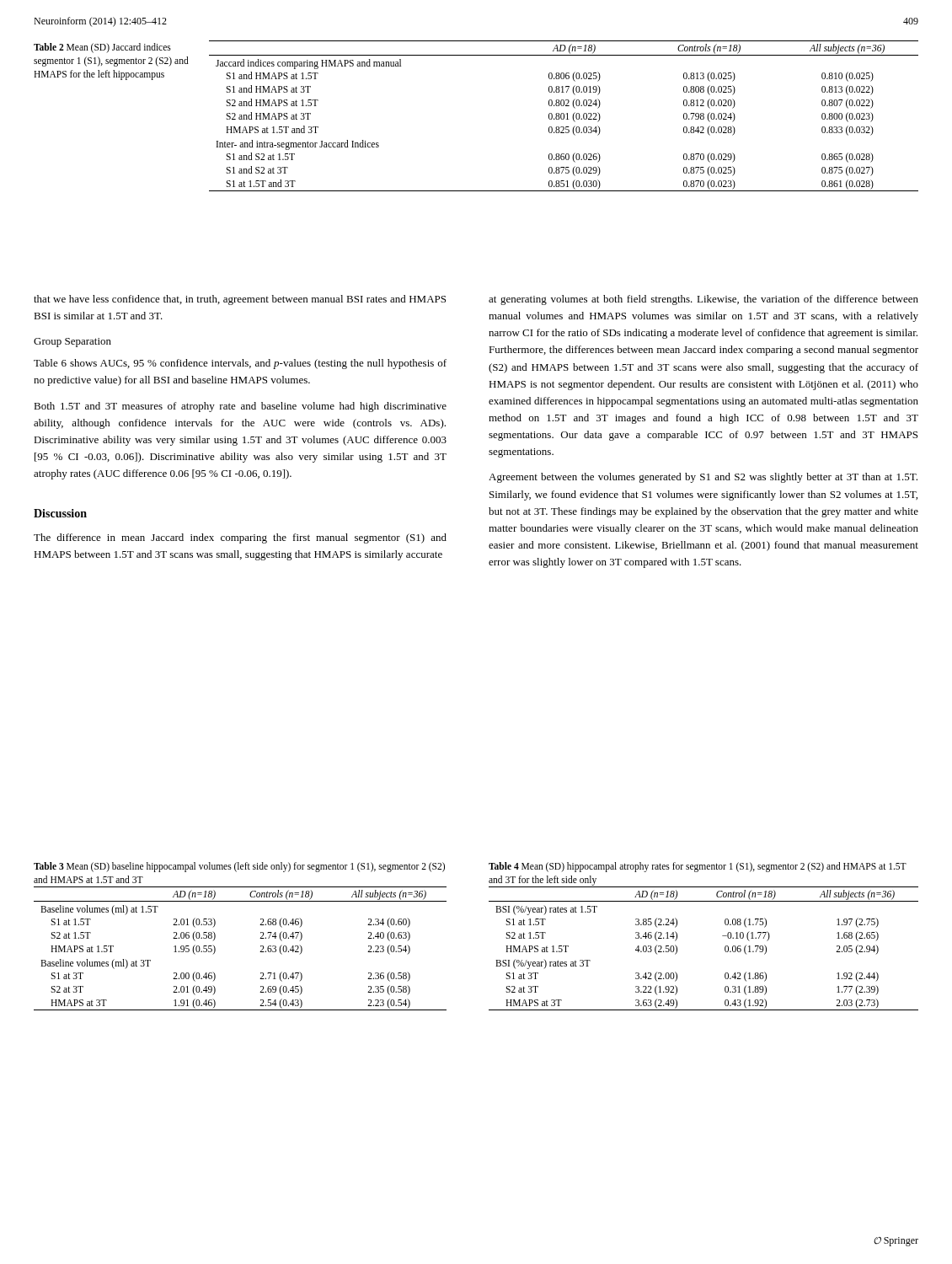
Task: Select the text block that says "at generating volumes at both"
Action: [703, 375]
